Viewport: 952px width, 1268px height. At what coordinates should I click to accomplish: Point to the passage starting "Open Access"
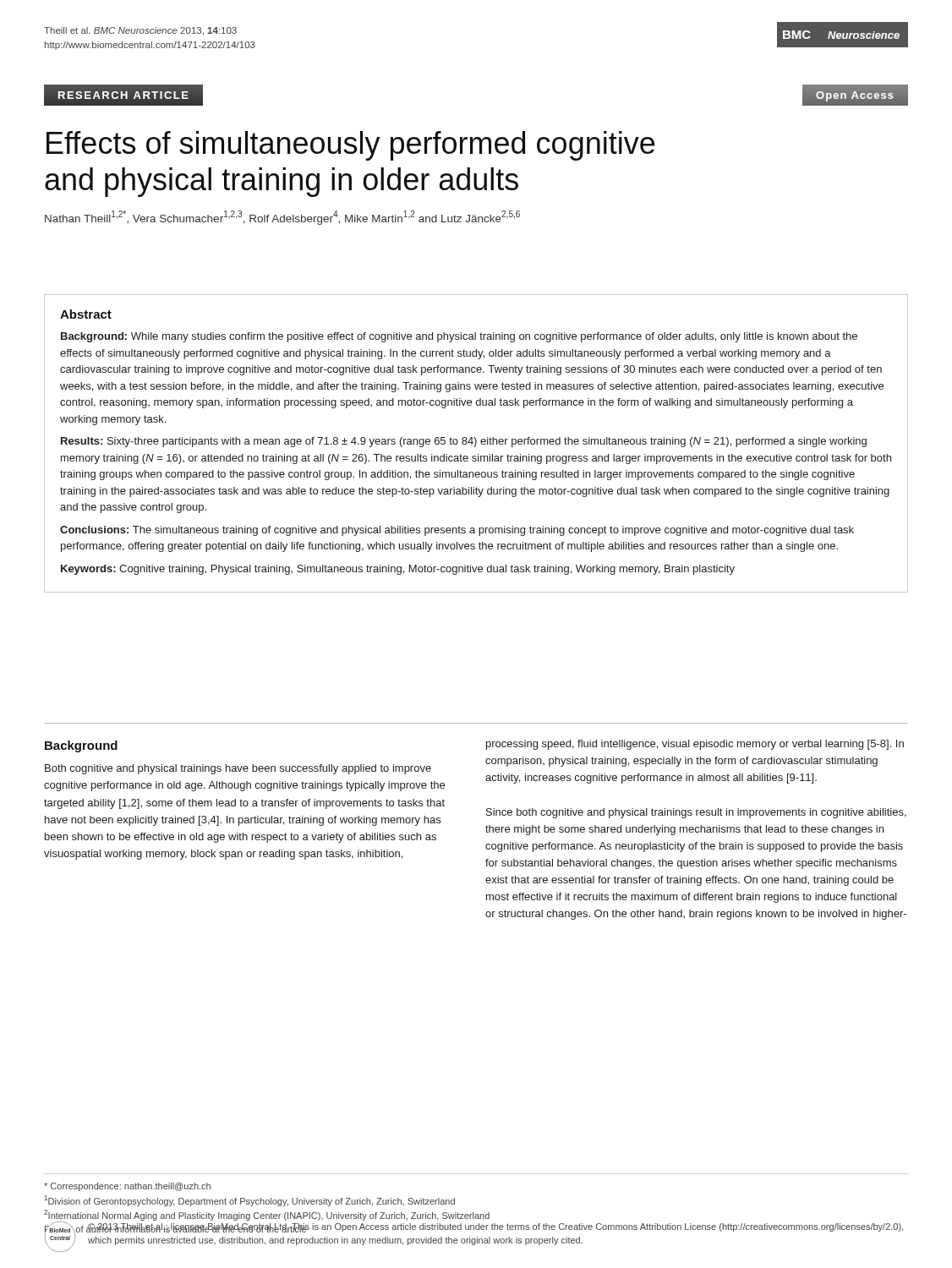coord(855,95)
